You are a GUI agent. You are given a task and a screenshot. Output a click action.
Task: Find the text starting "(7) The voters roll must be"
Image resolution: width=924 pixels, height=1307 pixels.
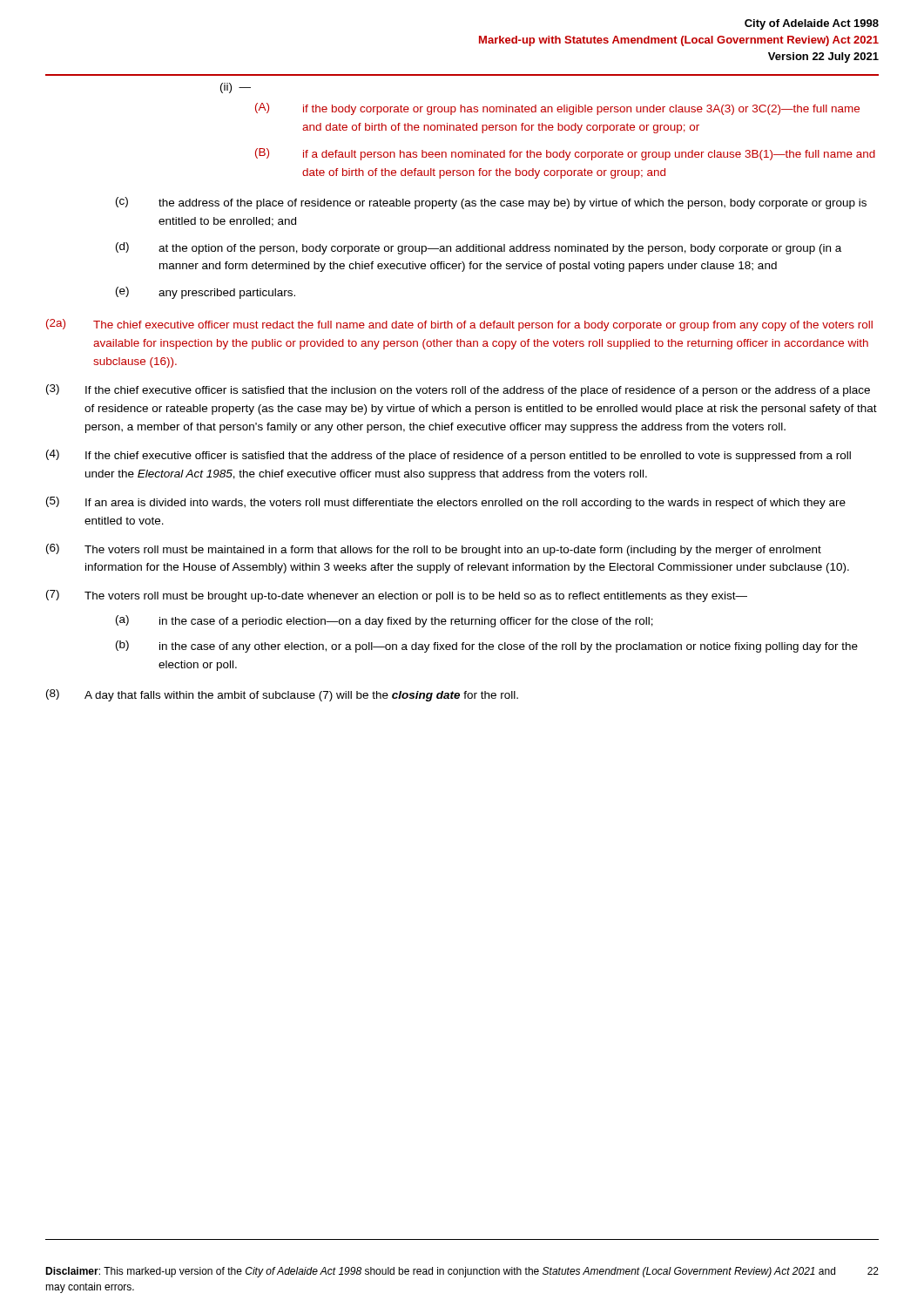point(462,597)
